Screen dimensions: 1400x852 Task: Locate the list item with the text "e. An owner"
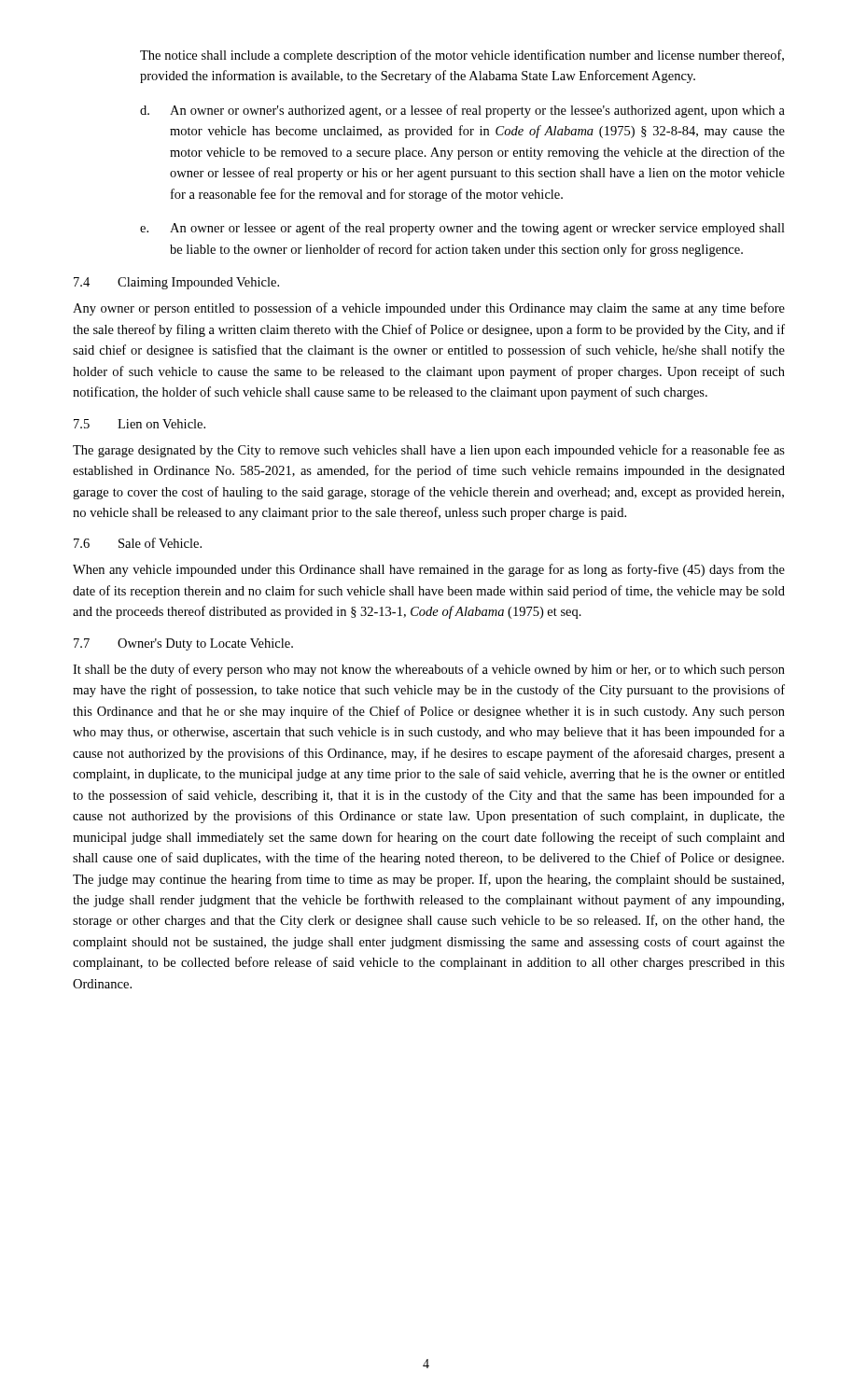pyautogui.click(x=462, y=239)
